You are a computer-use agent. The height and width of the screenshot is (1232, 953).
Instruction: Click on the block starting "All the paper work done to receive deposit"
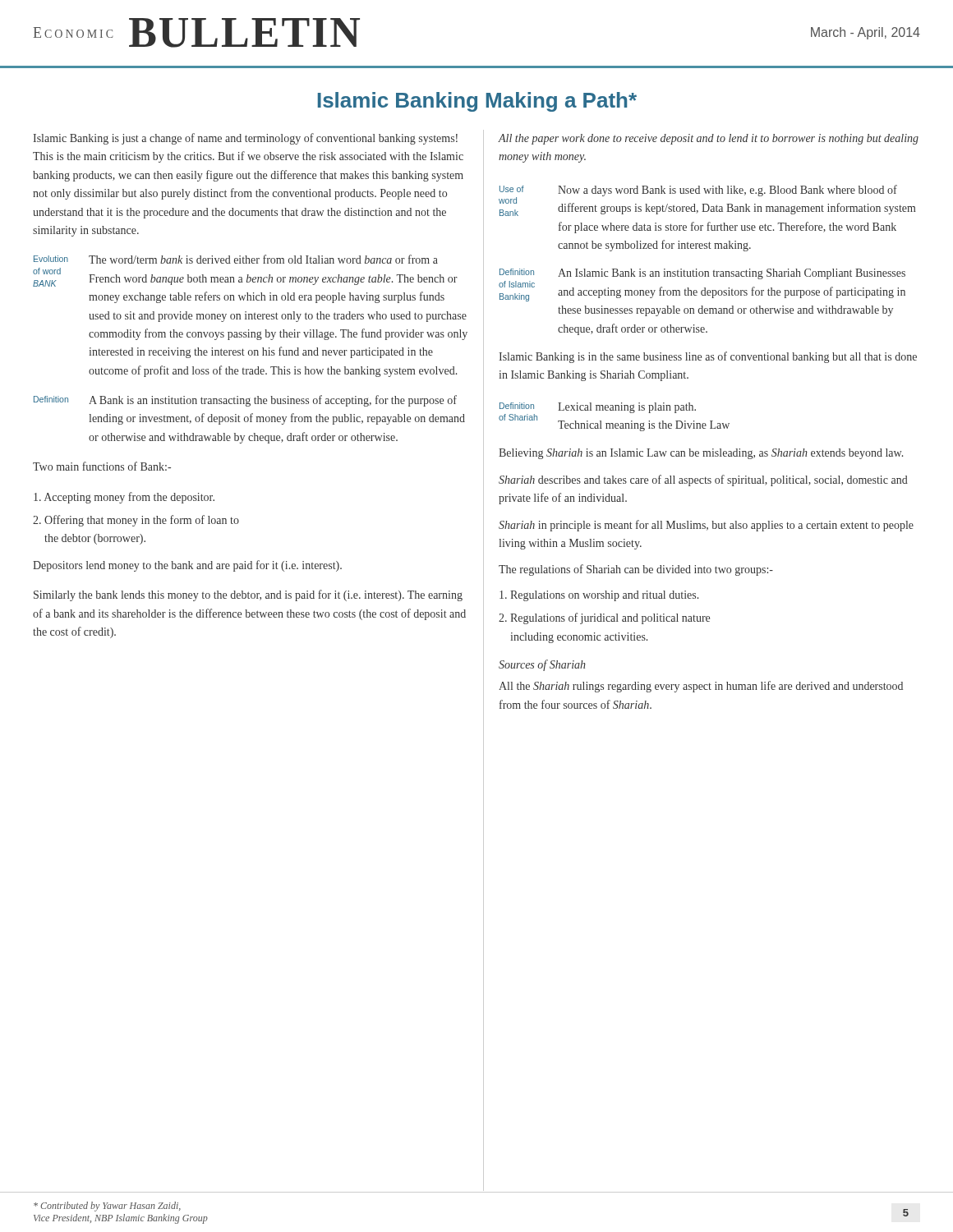point(709,148)
